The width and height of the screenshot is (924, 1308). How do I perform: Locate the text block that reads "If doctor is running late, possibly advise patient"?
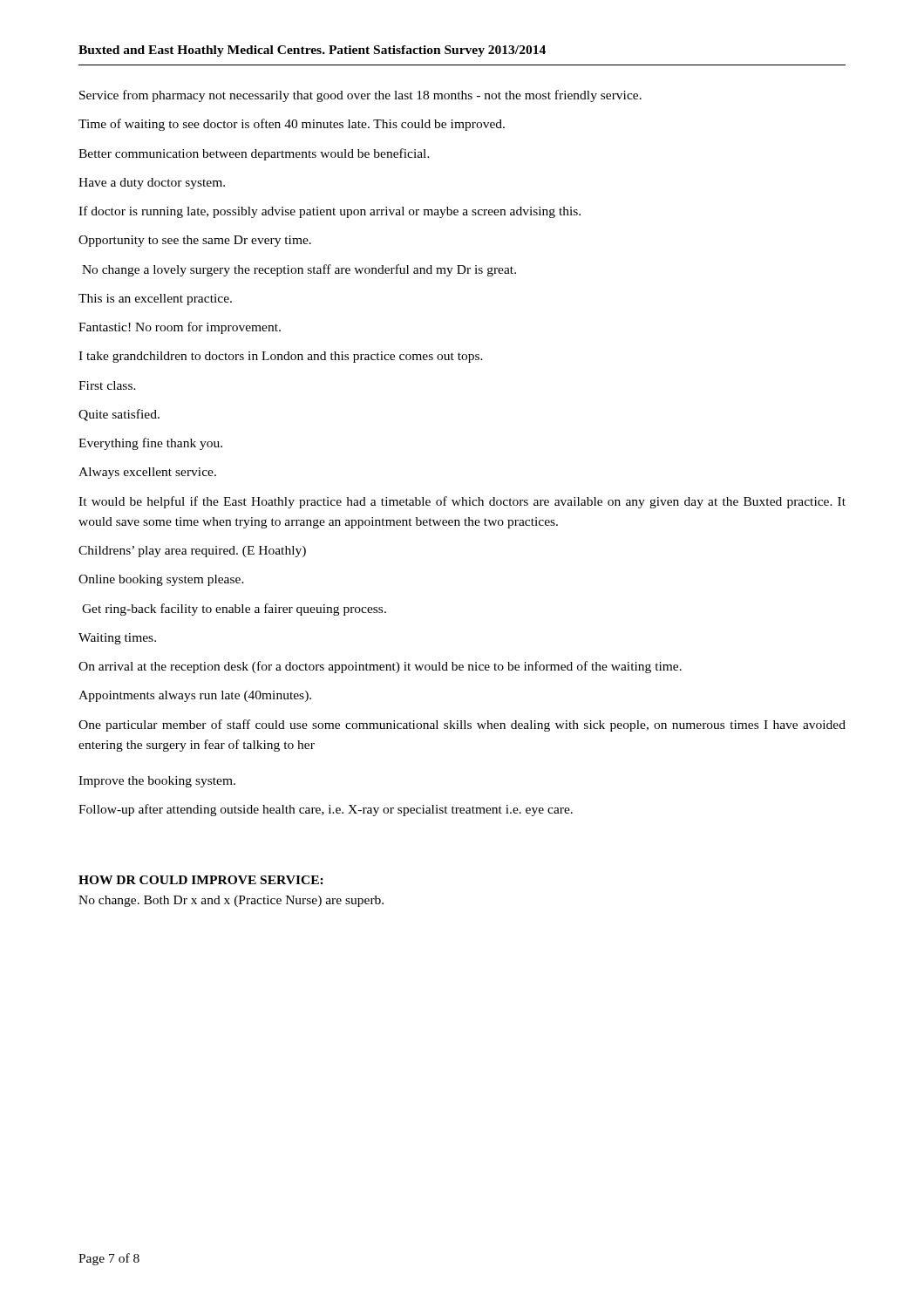click(330, 211)
